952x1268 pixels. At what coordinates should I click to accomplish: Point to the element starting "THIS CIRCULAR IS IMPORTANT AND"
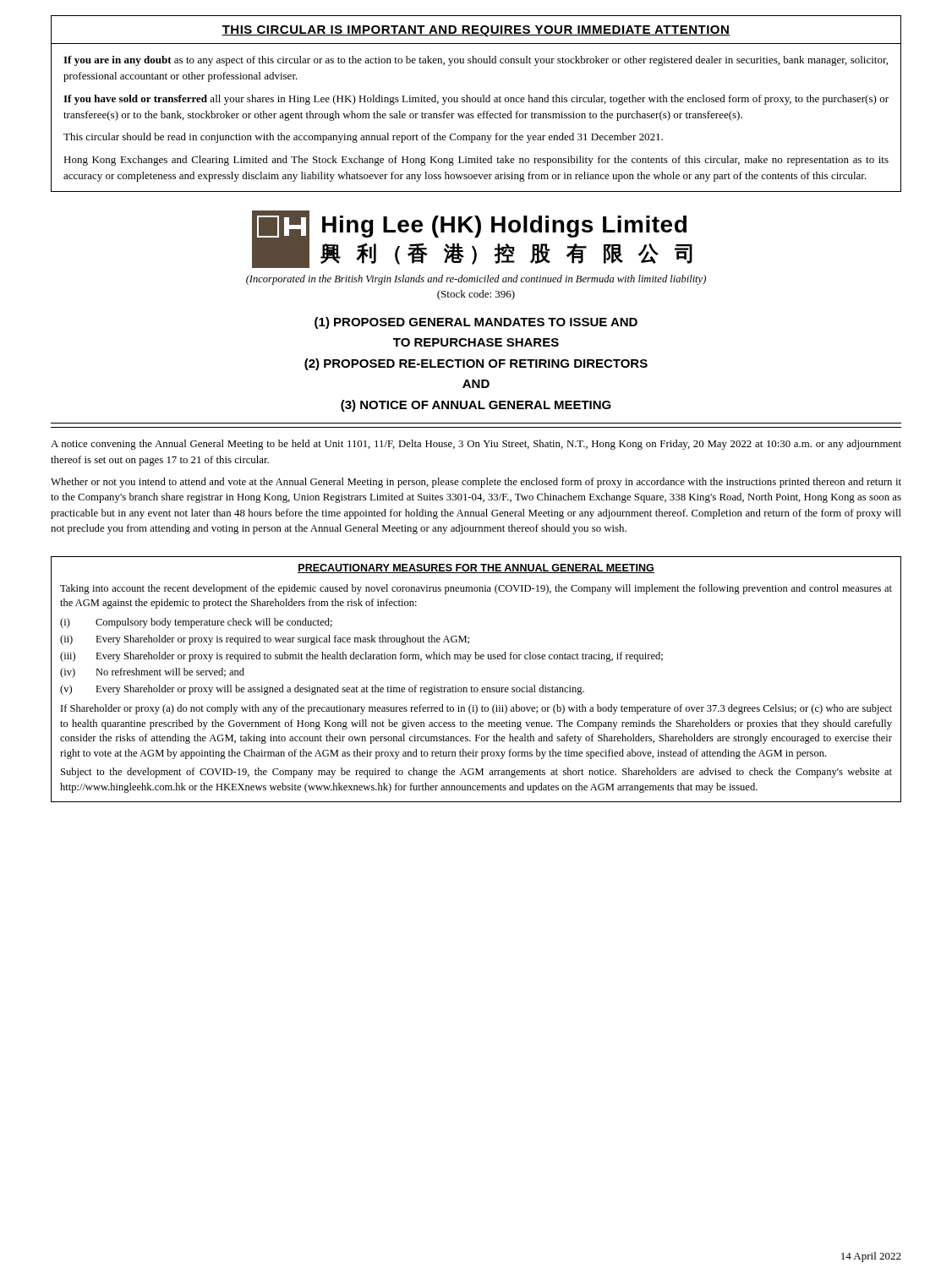[476, 30]
